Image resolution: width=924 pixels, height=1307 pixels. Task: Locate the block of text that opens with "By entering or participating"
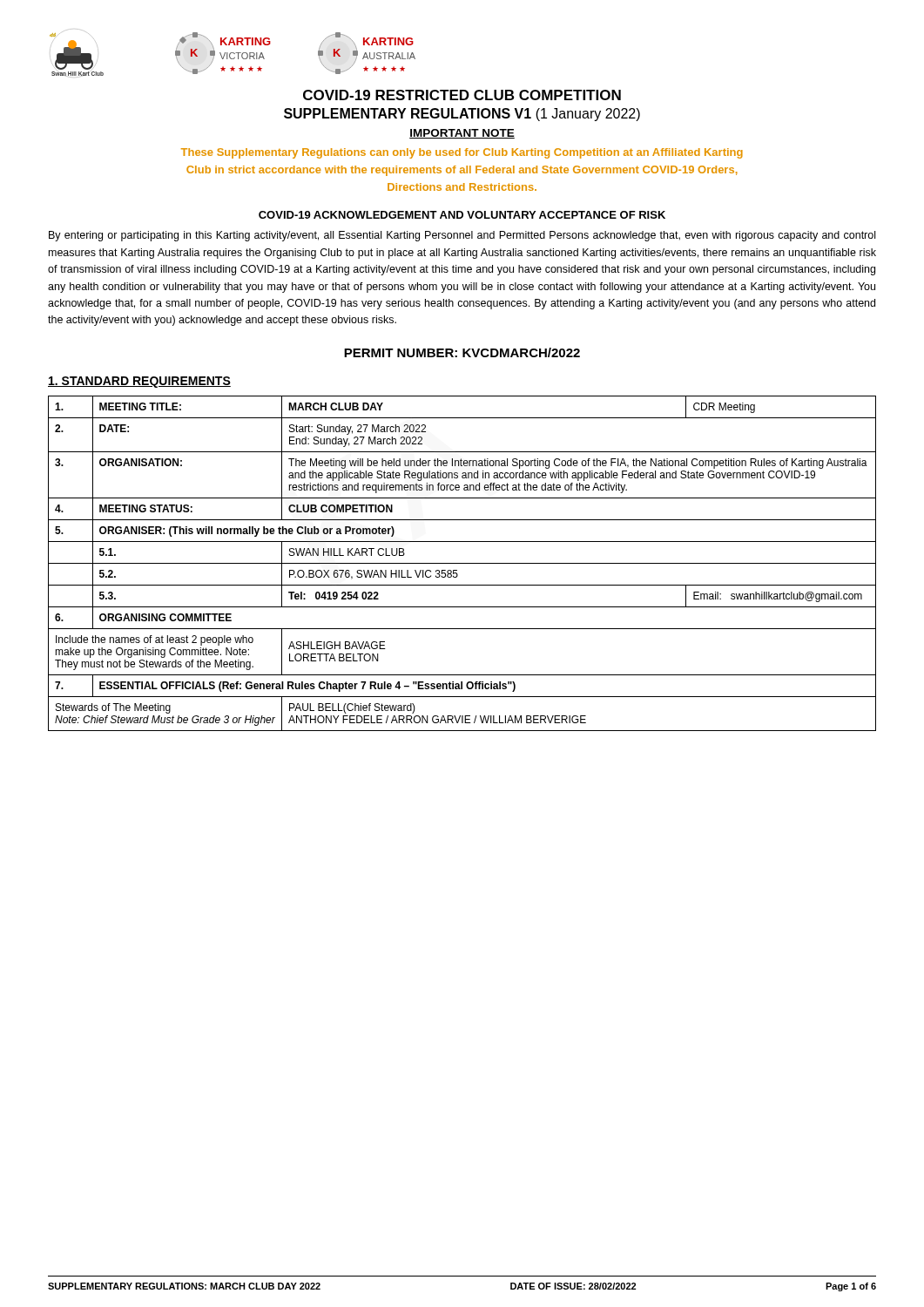point(462,278)
